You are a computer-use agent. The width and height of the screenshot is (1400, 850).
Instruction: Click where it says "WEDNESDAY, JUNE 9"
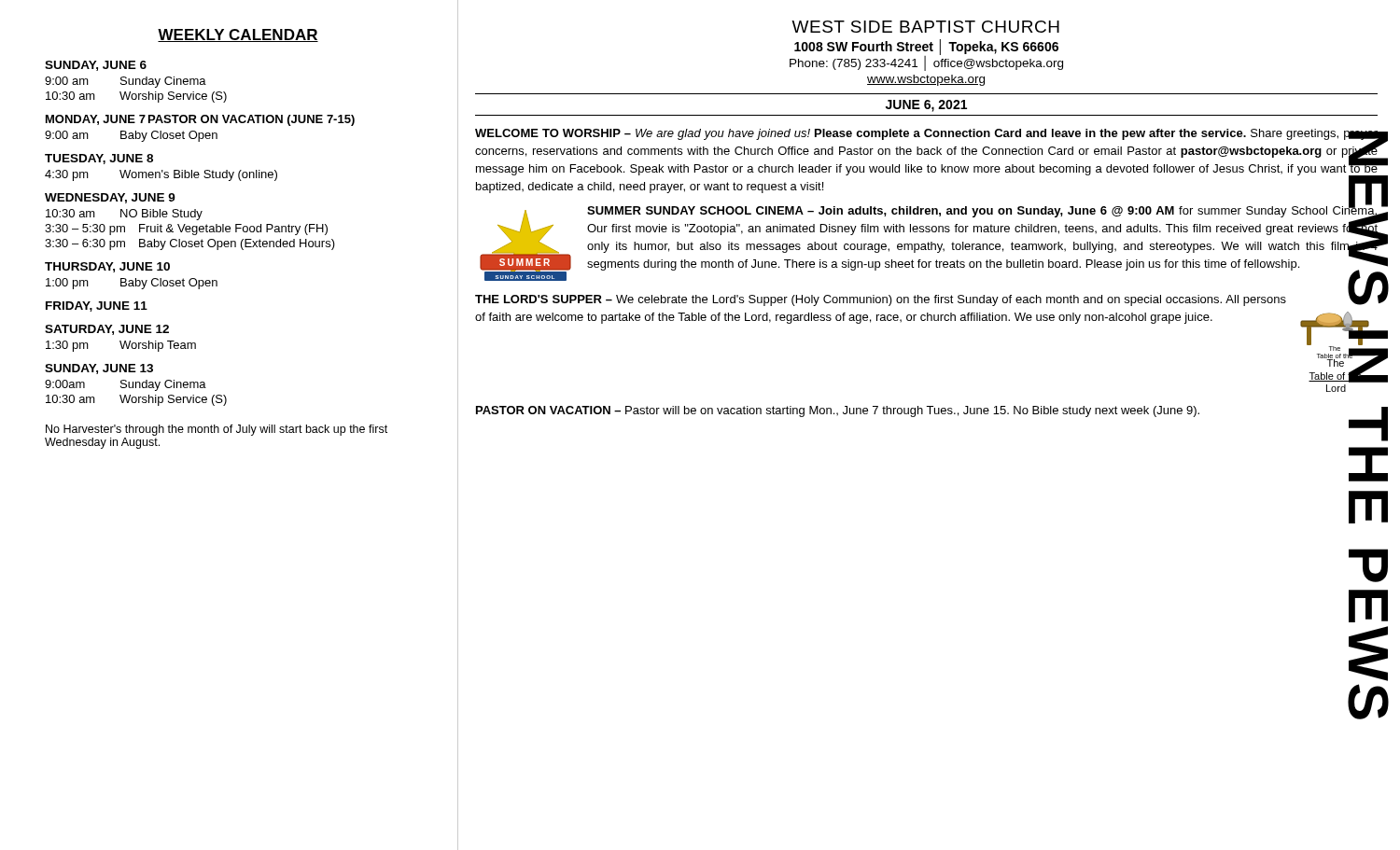[x=110, y=197]
